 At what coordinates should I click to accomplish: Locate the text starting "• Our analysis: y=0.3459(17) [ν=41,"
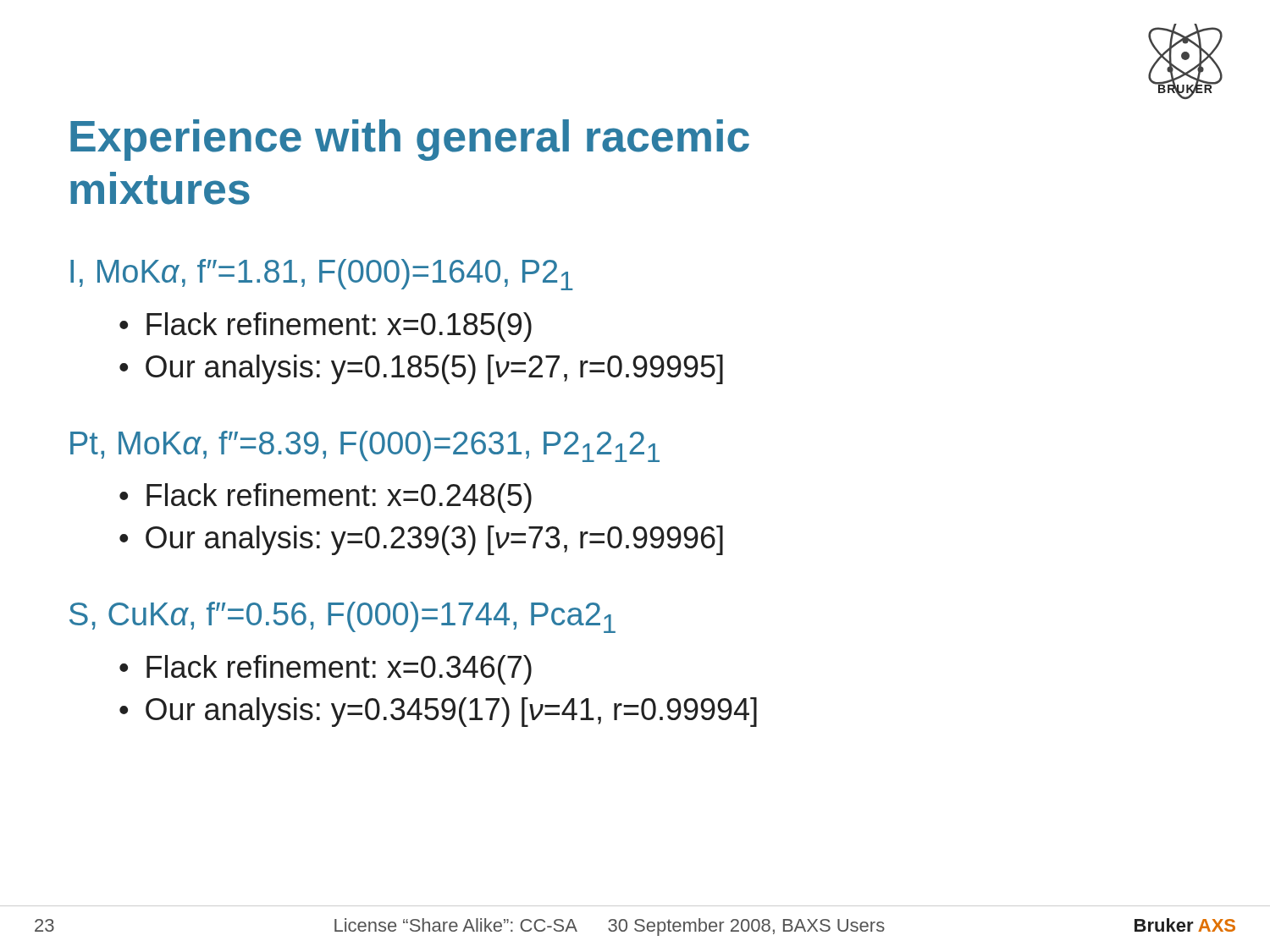439,710
